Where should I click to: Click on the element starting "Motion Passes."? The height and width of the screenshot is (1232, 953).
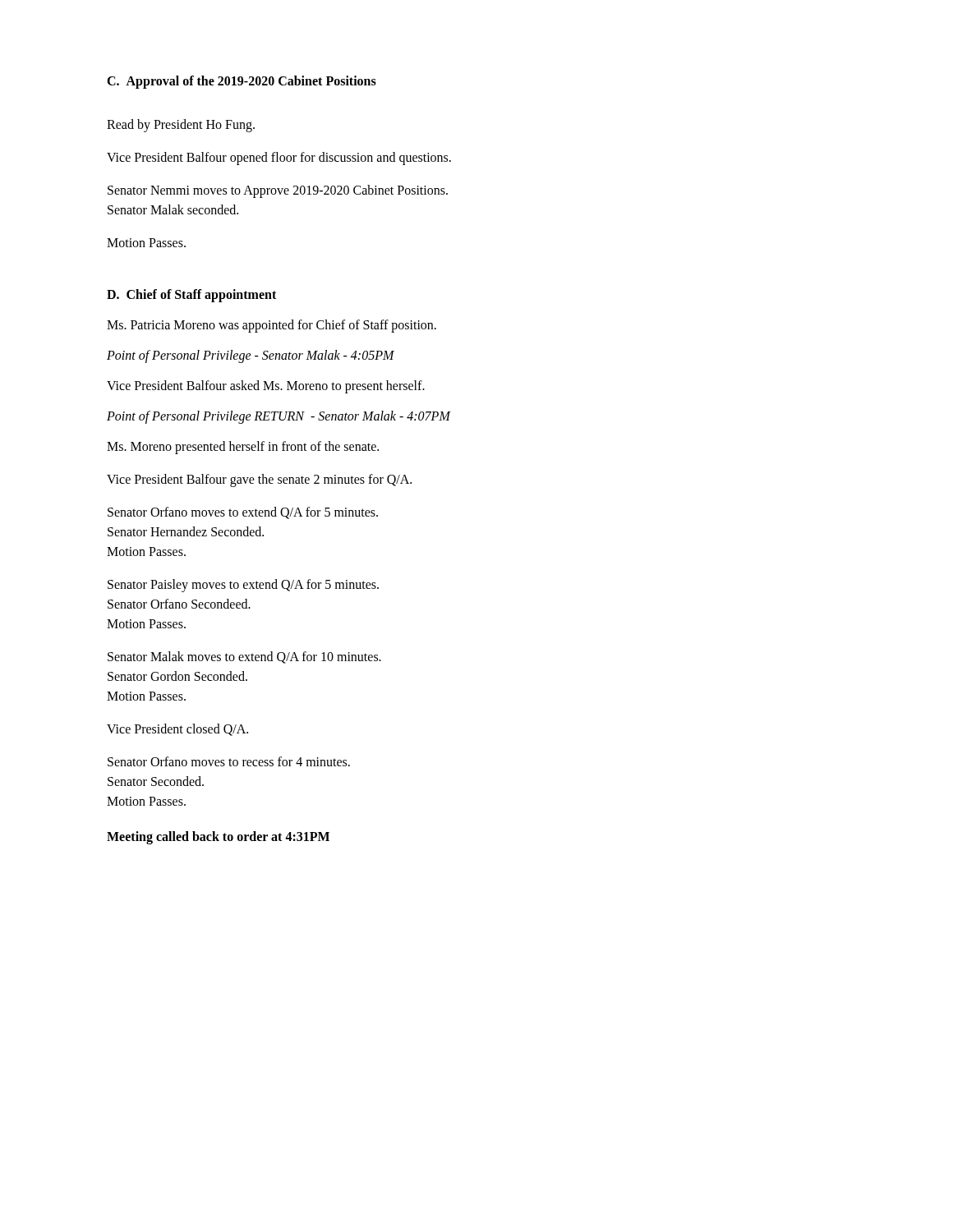[x=147, y=243]
